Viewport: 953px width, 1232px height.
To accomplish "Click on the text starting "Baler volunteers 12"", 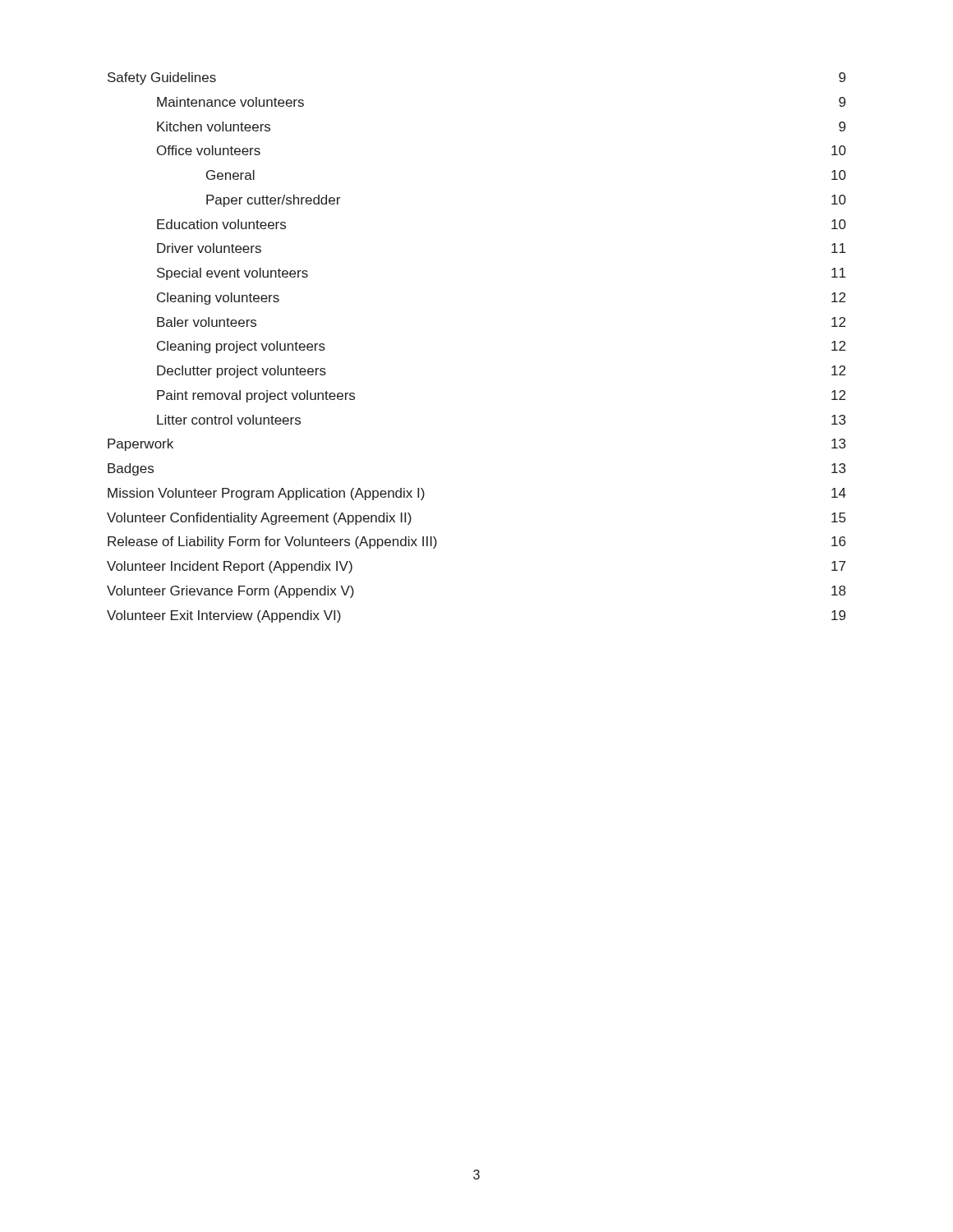I will point(208,322).
